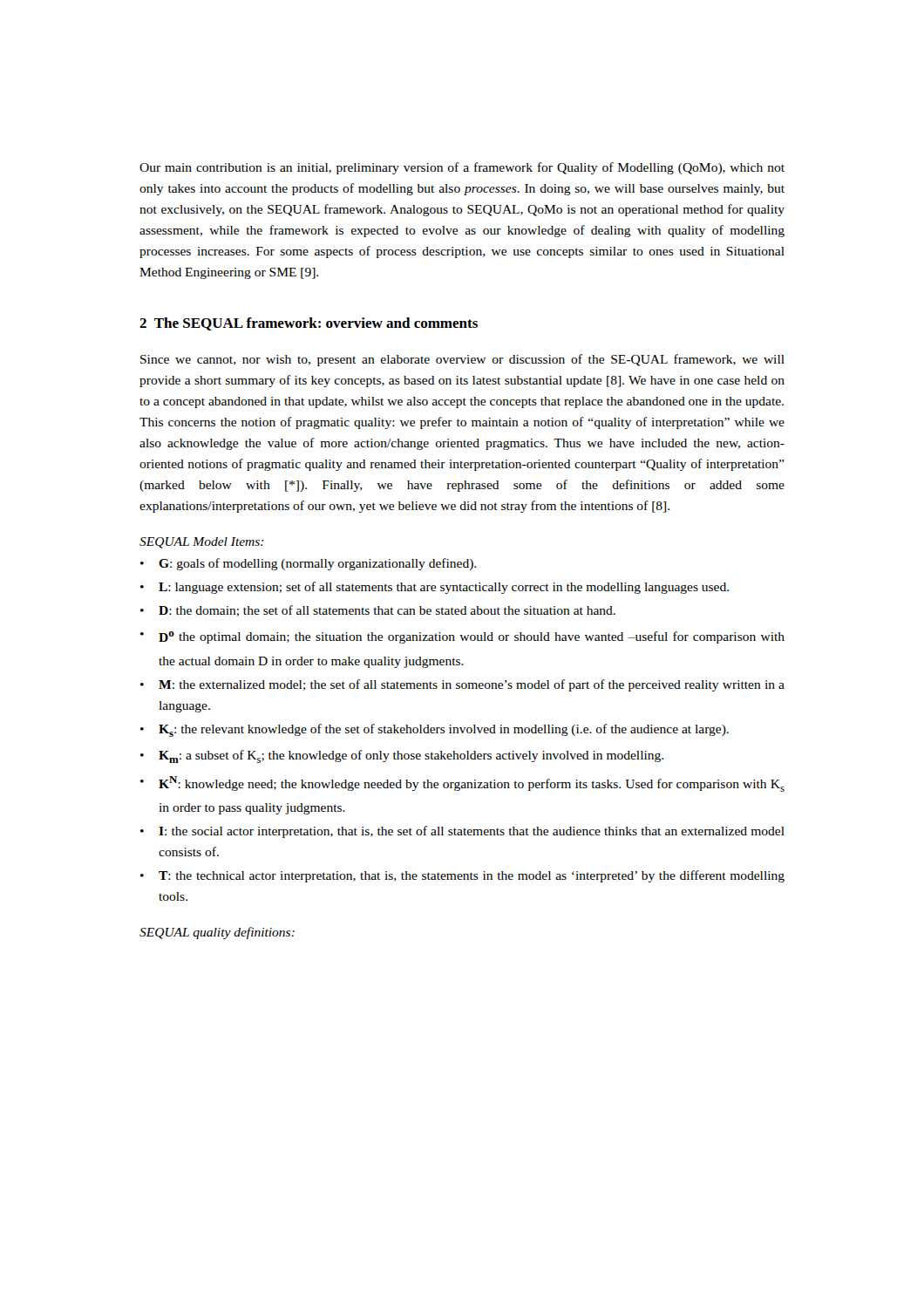
Task: Find the block on this page that starts "Our main contribution is an initial,"
Action: [x=462, y=219]
